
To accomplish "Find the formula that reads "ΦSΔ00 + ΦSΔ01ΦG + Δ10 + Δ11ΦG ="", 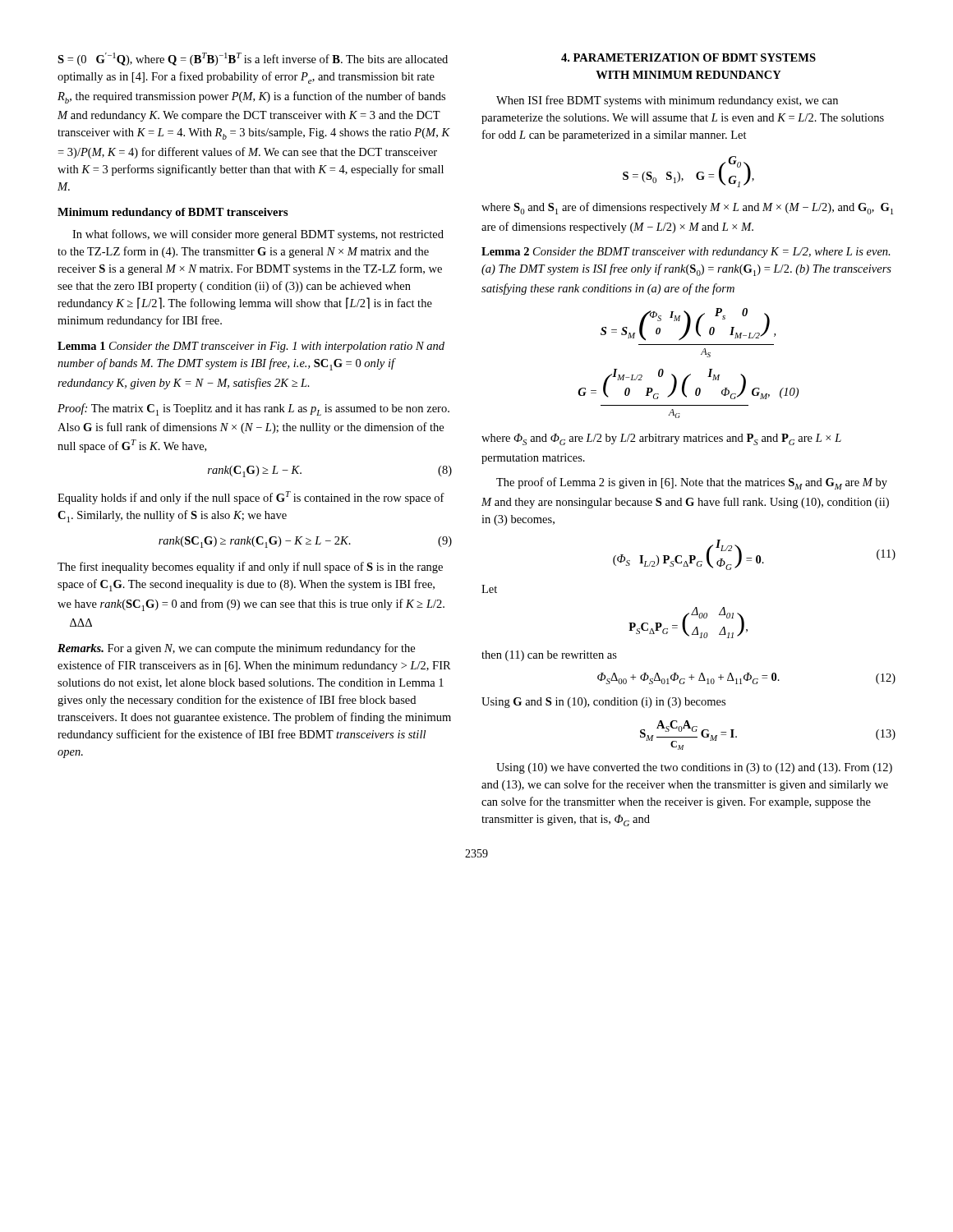I will pyautogui.click(x=746, y=678).
